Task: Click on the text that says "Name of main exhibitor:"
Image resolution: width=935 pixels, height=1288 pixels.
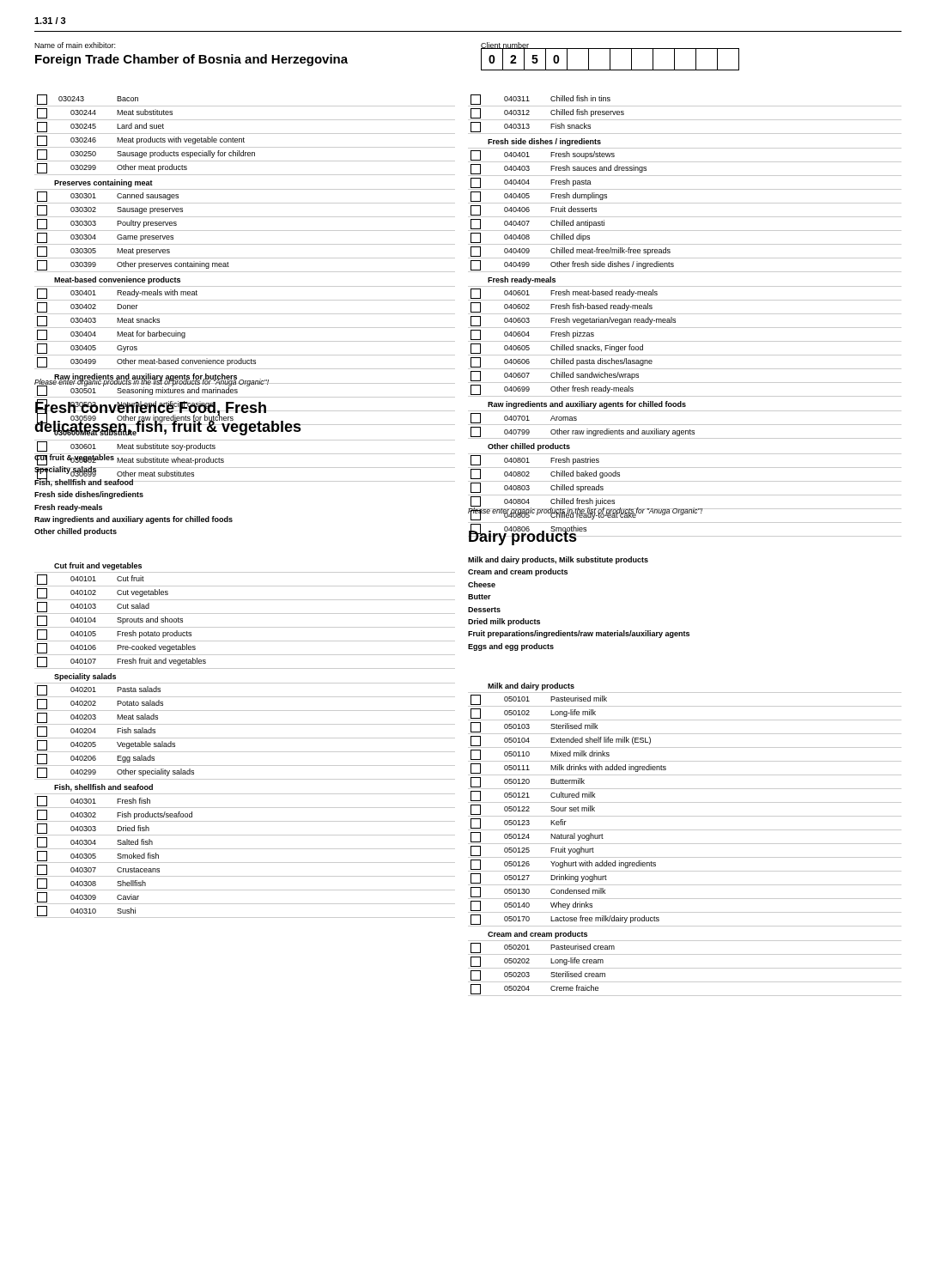Action: 75,46
